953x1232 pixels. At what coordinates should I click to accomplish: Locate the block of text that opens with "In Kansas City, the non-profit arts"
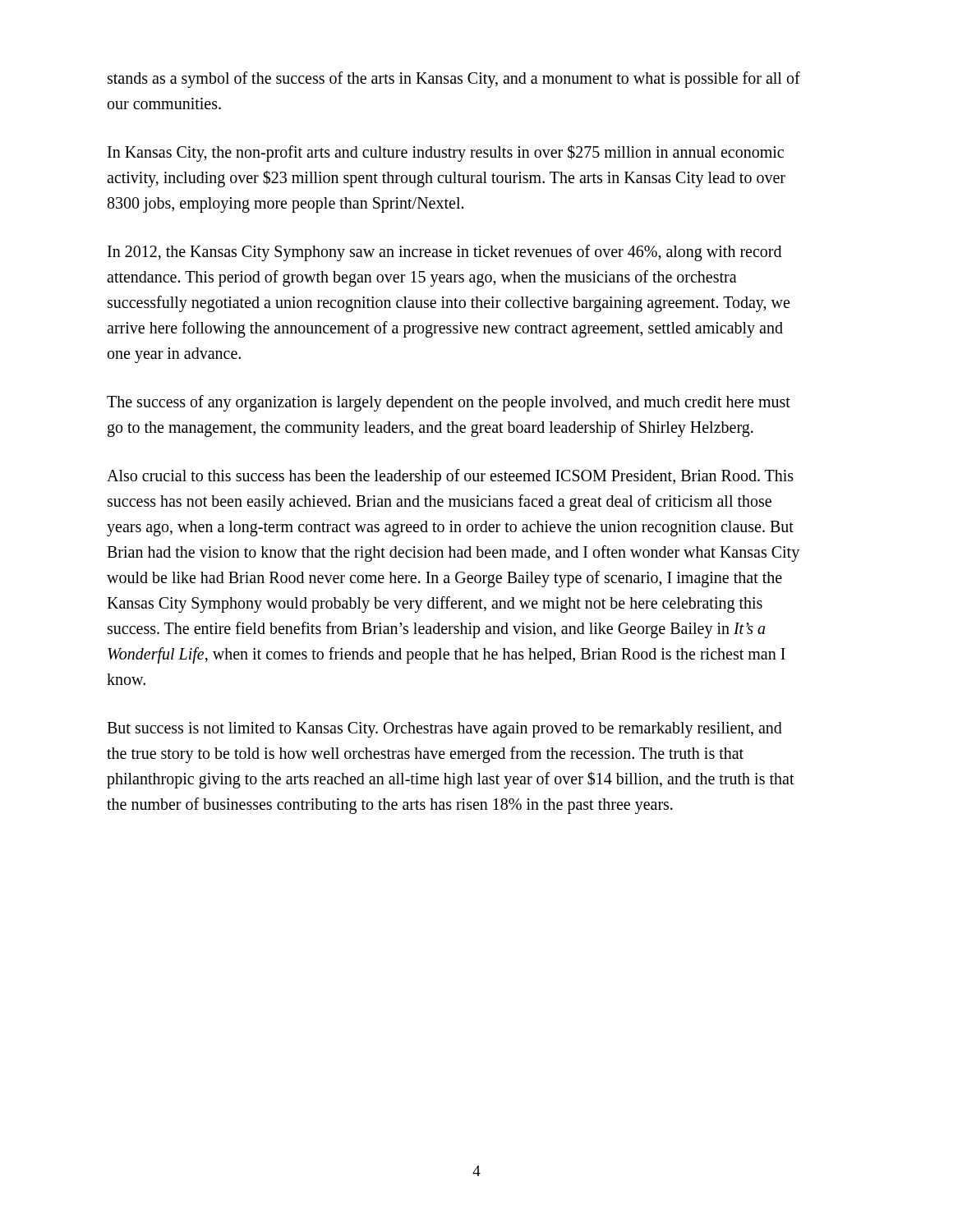point(446,177)
